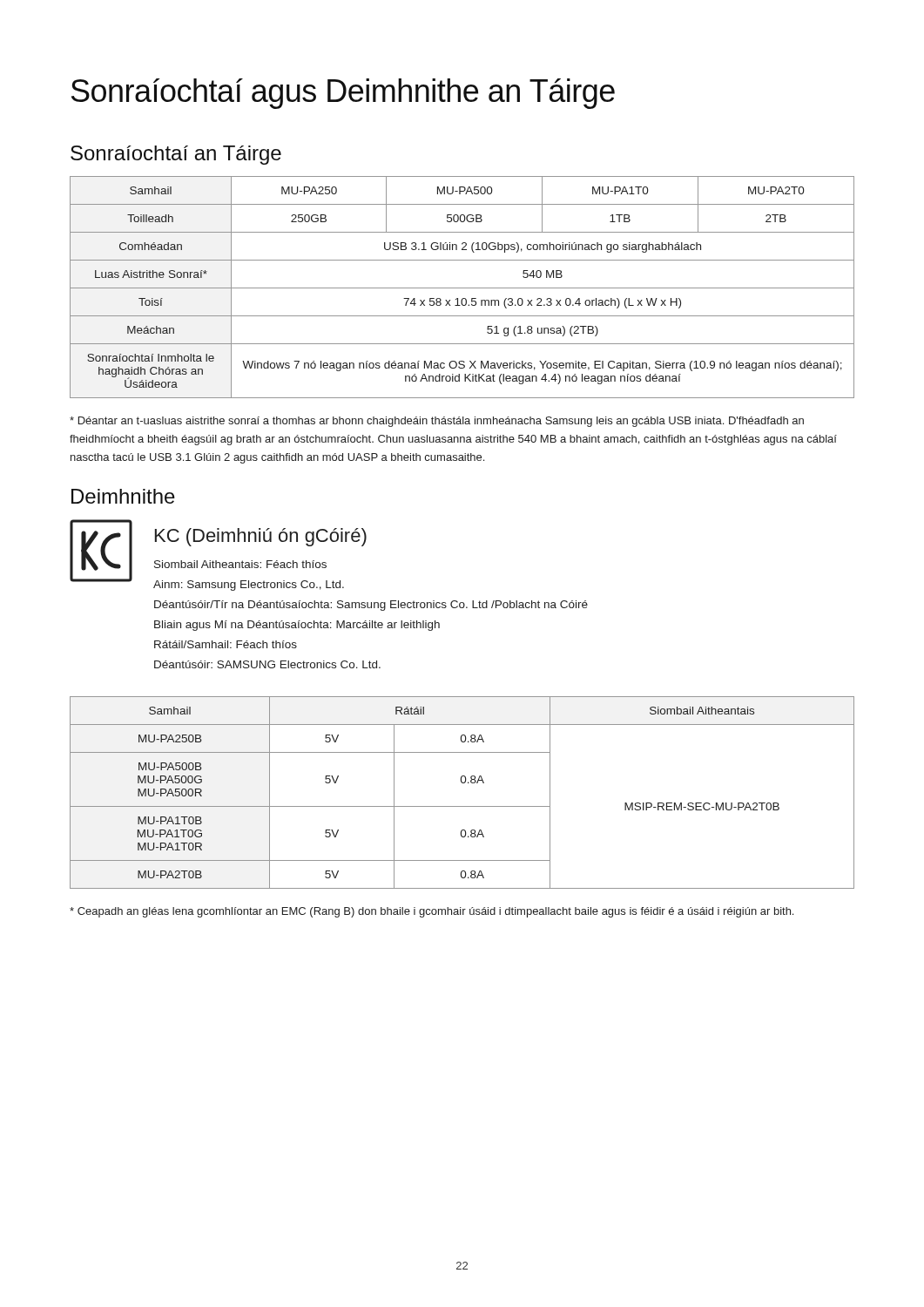Click on the footnote with the text "Déantar an t-uasluas aistrithe"
Image resolution: width=924 pixels, height=1307 pixels.
coord(462,439)
